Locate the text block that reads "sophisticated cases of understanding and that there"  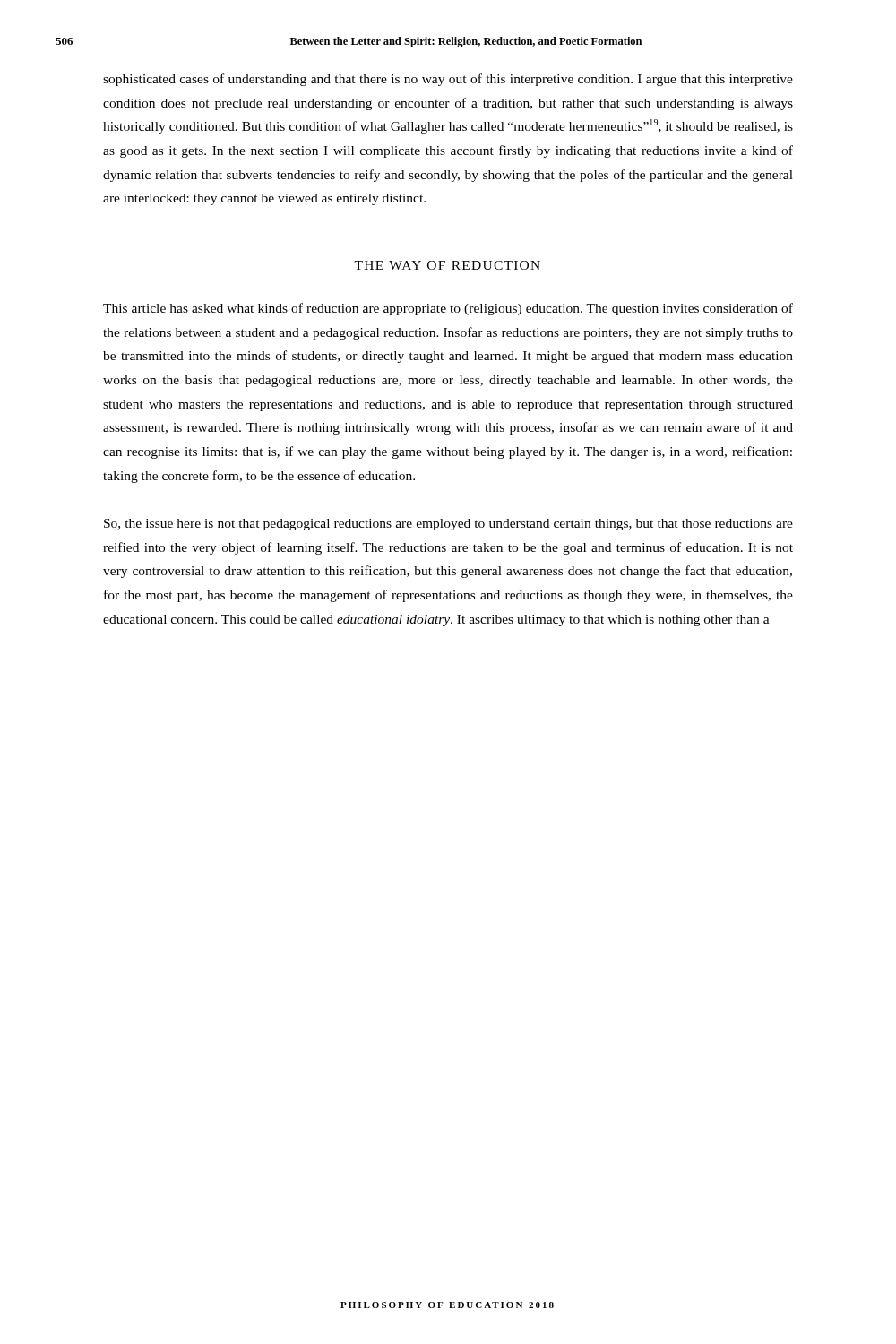click(448, 139)
